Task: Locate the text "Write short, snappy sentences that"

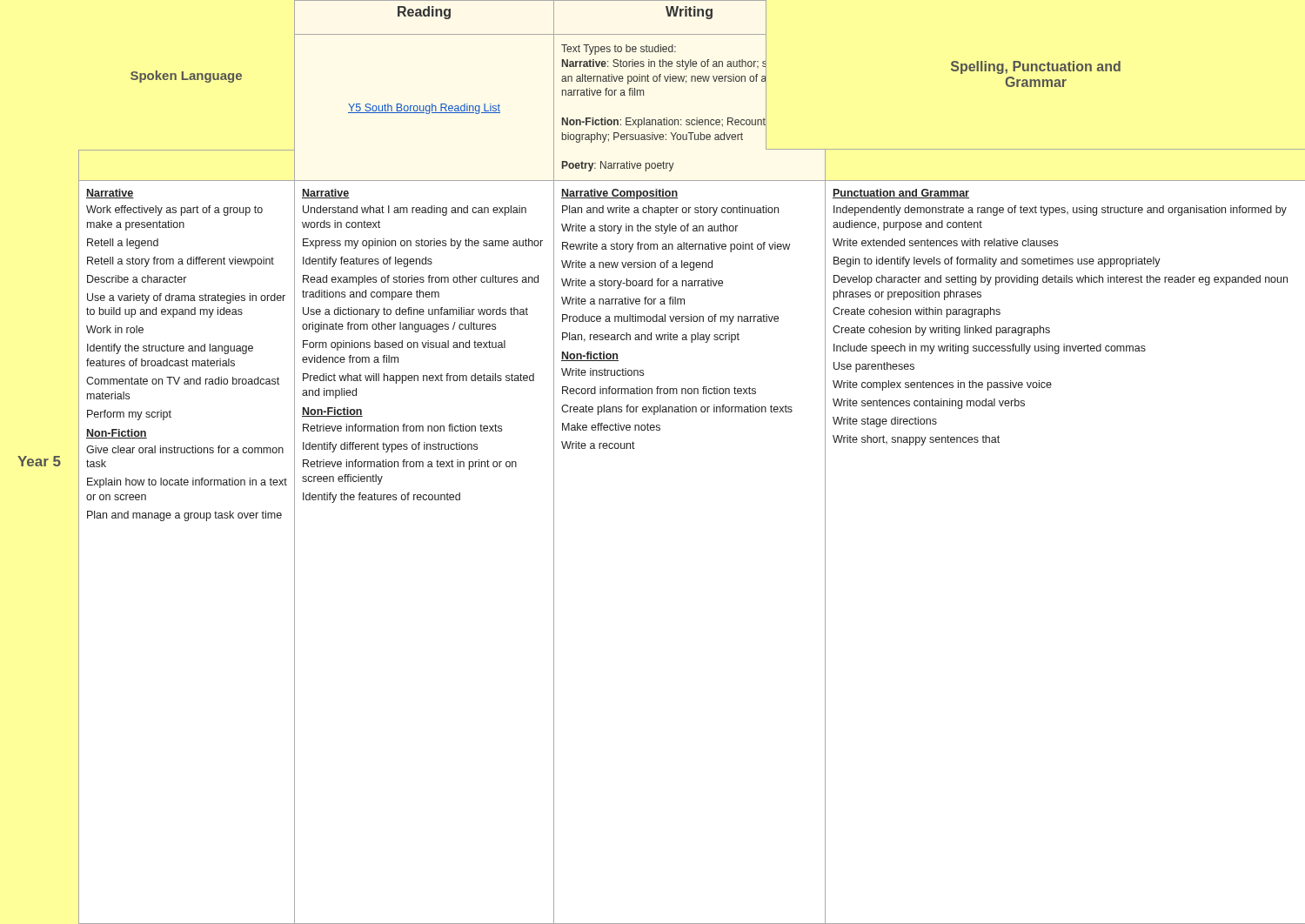Action: pos(916,439)
